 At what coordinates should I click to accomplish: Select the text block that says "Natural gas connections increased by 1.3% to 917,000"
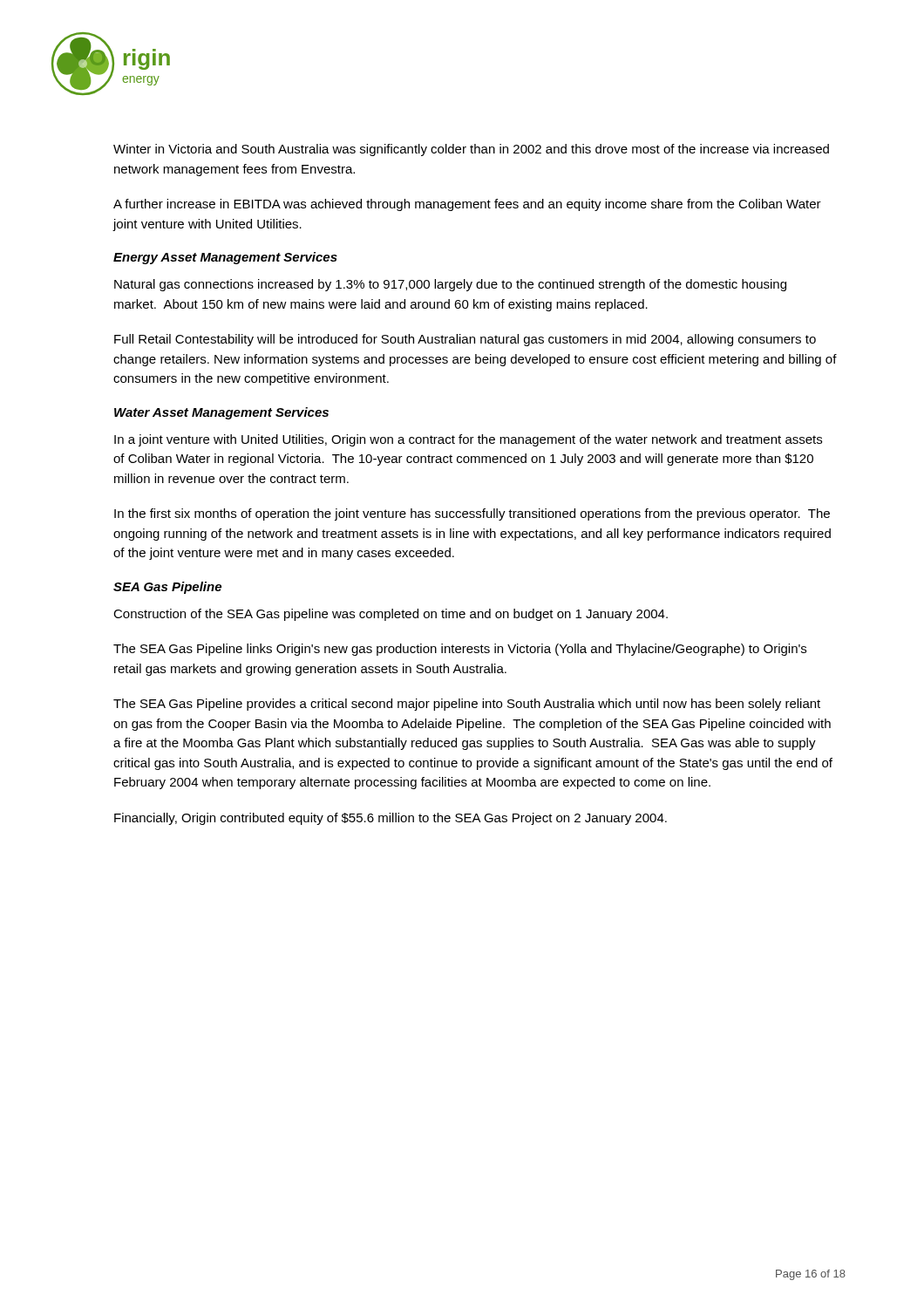point(450,294)
